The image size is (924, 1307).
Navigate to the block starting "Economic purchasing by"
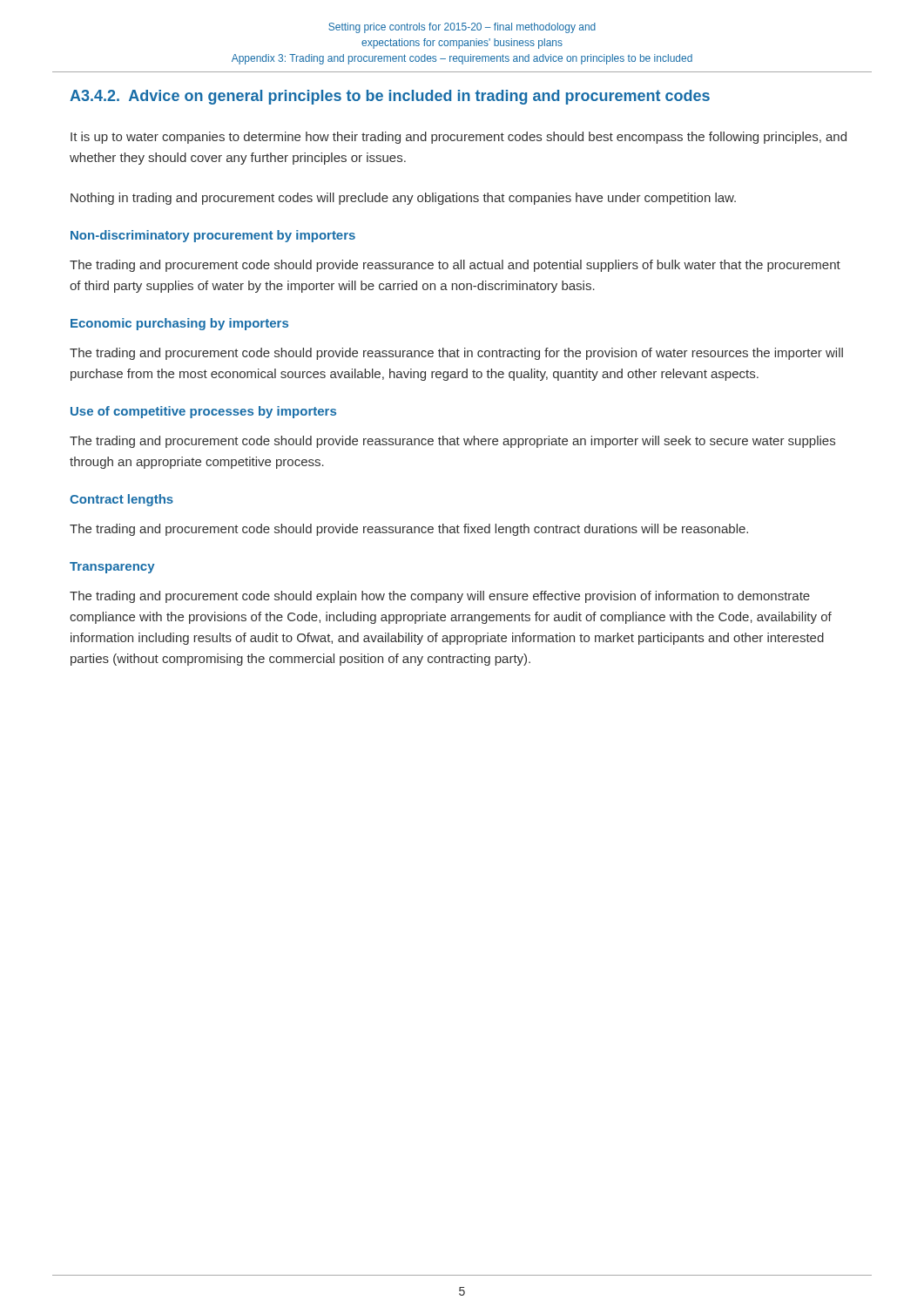[179, 323]
